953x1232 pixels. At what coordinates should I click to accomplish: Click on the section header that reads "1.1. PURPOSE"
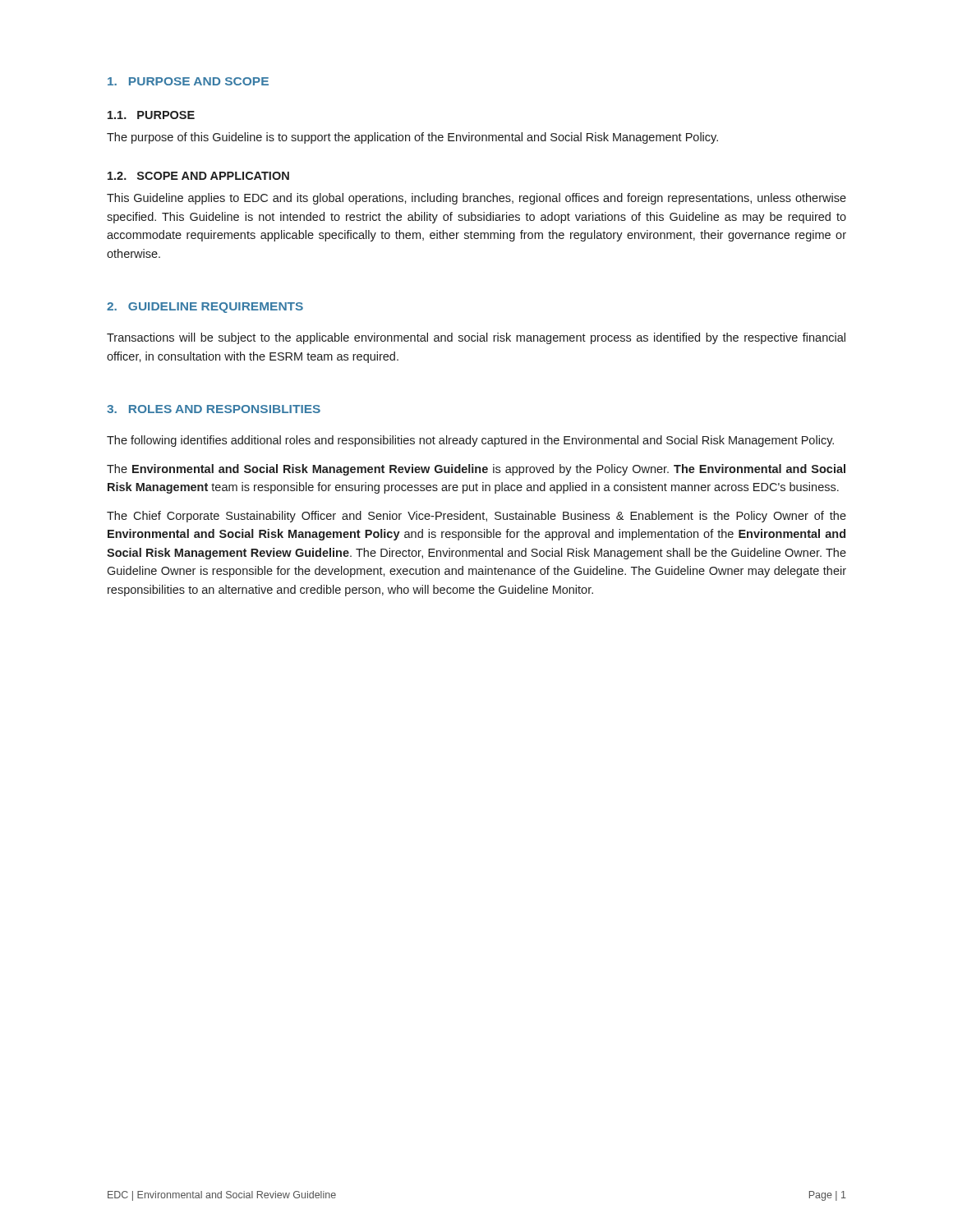151,115
